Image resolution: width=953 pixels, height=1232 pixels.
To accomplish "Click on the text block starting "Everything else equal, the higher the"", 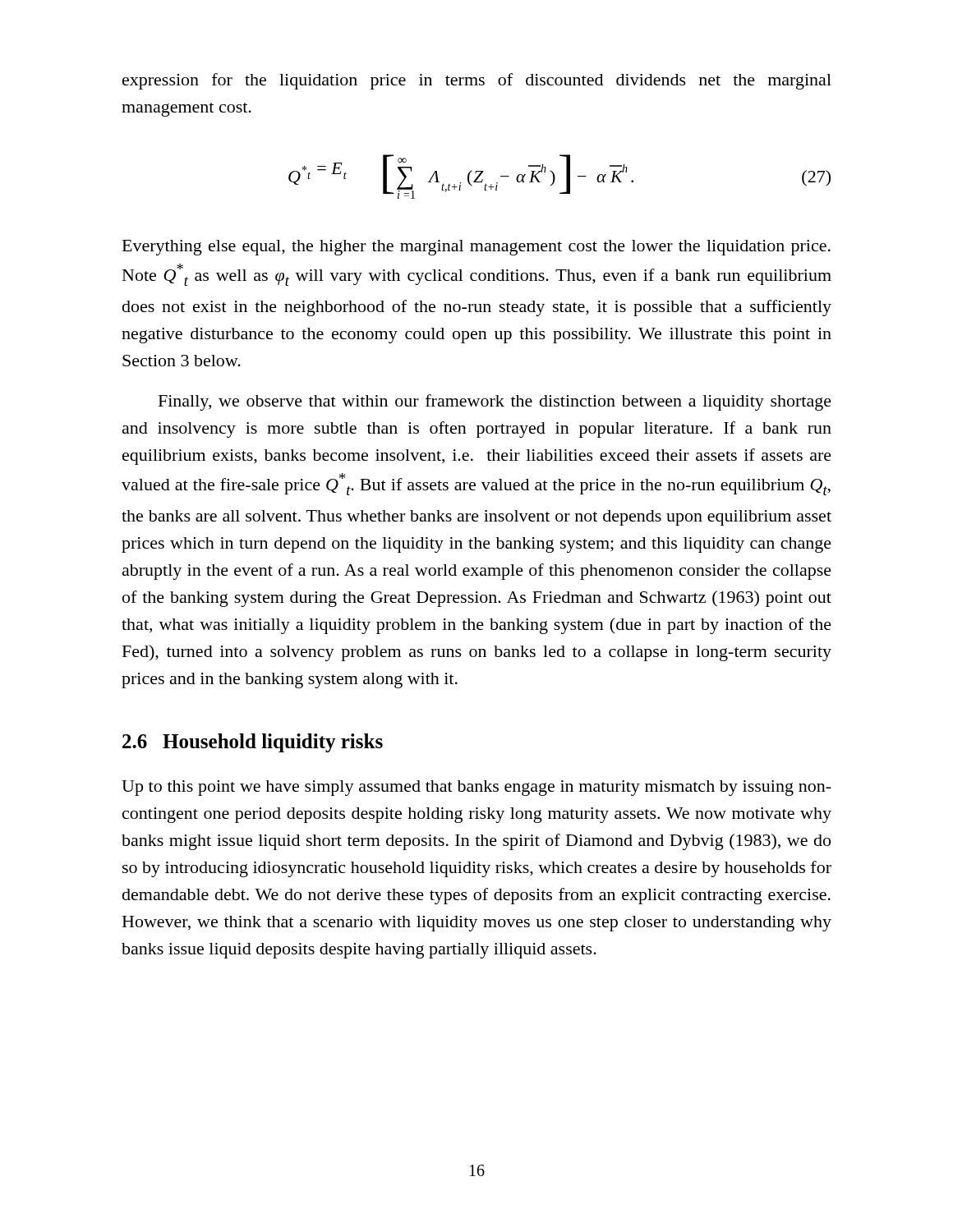I will [x=476, y=303].
